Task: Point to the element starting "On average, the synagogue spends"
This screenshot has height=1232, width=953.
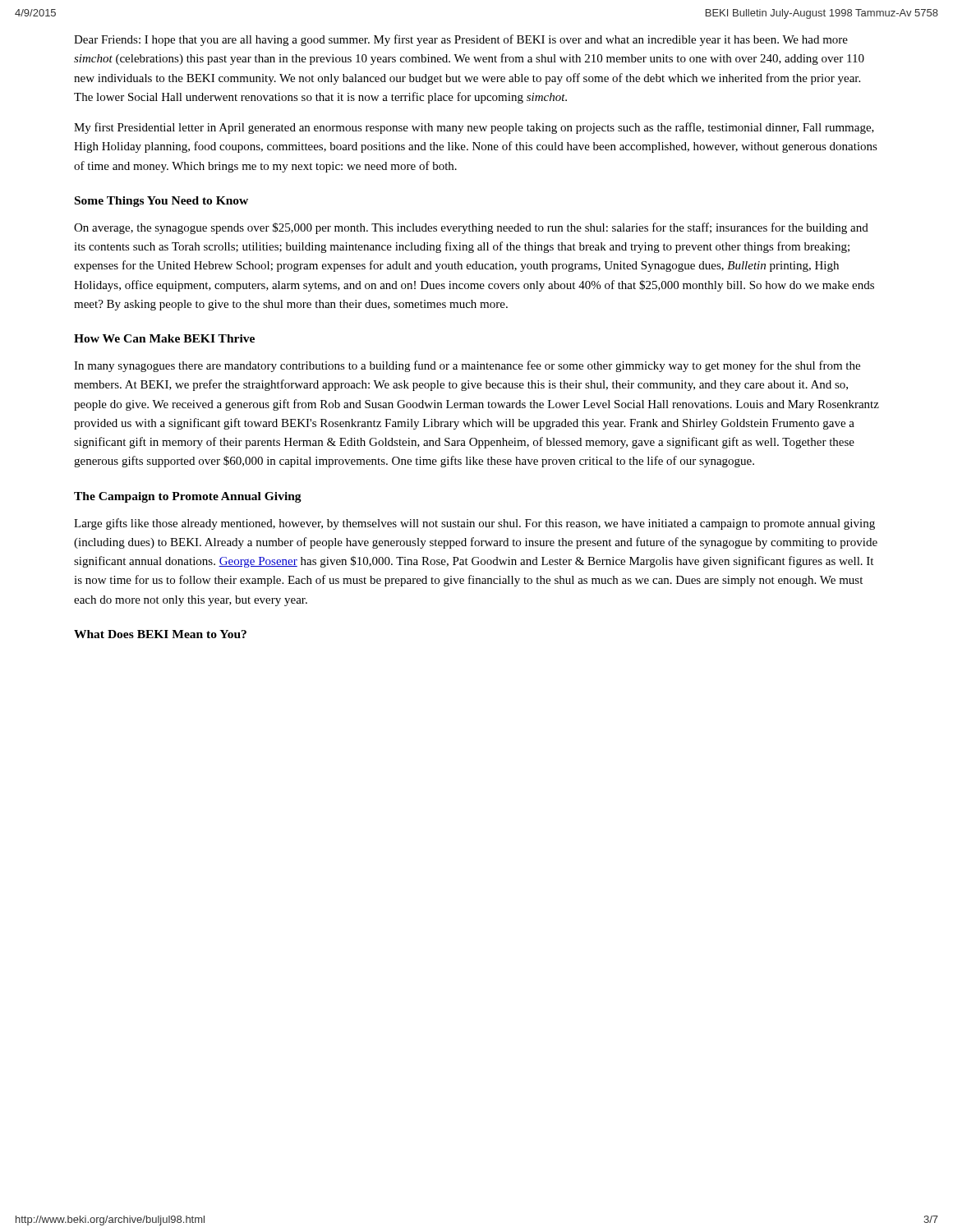Action: [x=476, y=266]
